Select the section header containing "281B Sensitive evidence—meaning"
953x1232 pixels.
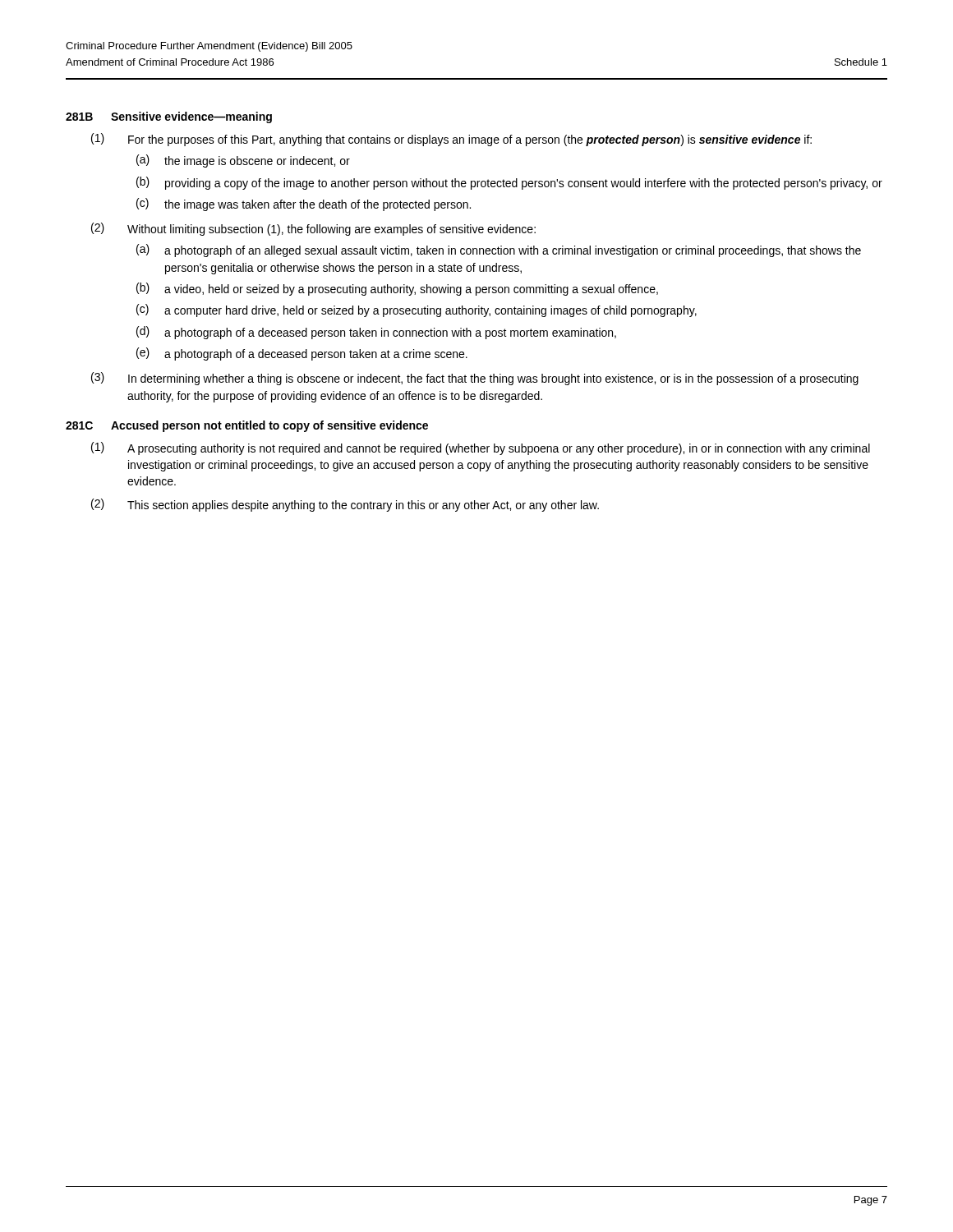click(x=169, y=117)
